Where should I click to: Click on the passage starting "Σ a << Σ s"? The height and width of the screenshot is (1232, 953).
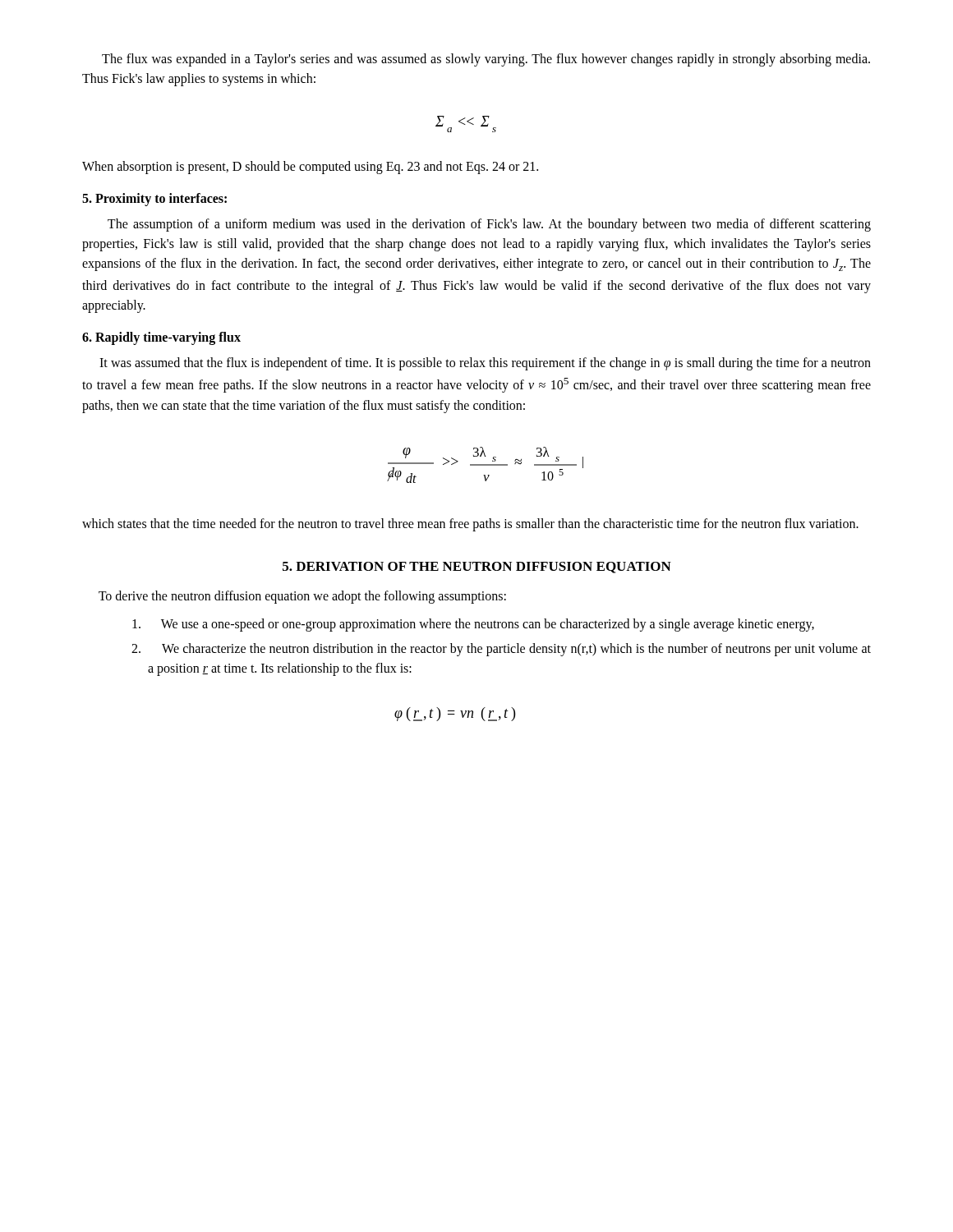point(476,121)
